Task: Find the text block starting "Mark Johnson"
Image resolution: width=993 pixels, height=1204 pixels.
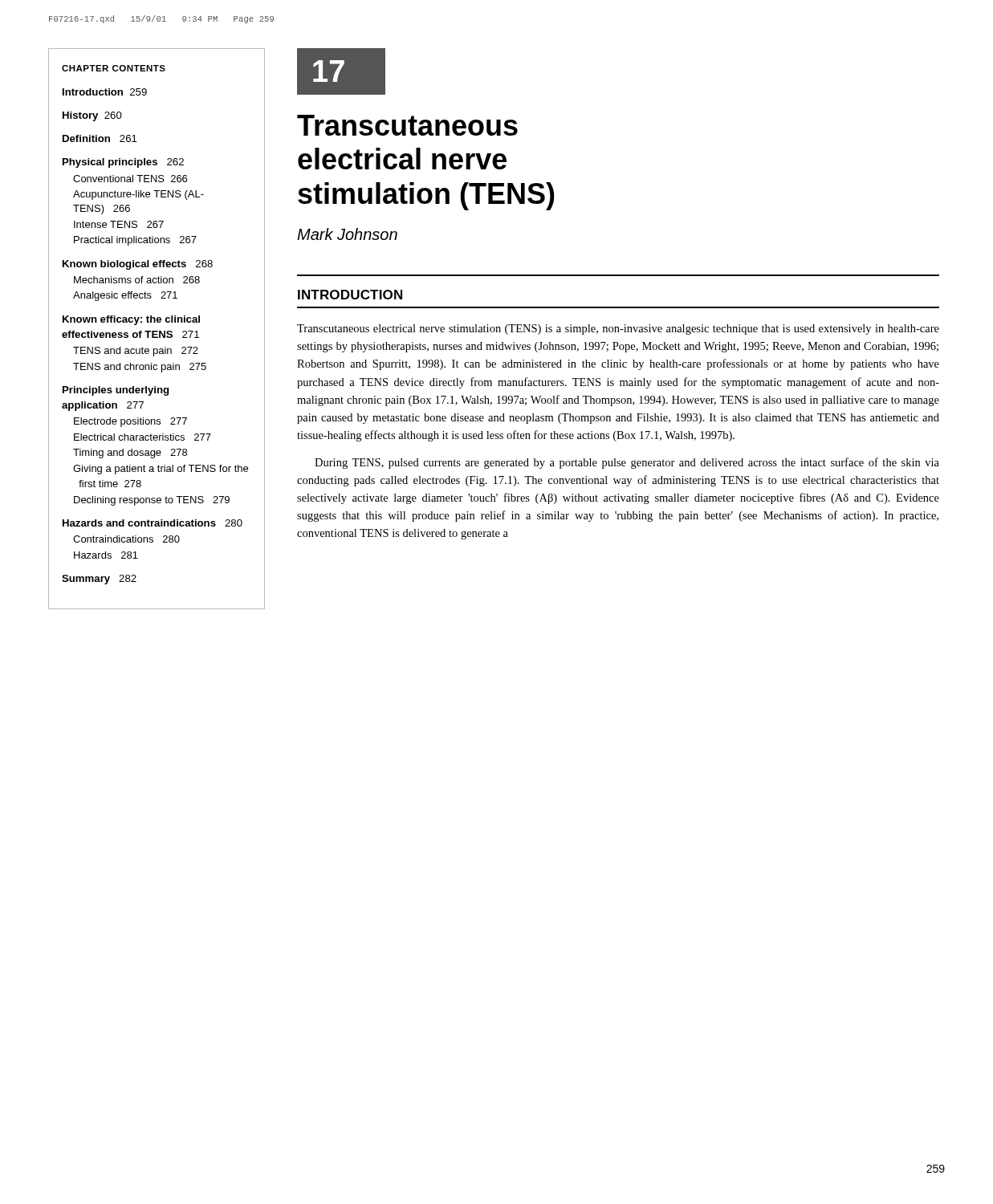Action: 347,235
